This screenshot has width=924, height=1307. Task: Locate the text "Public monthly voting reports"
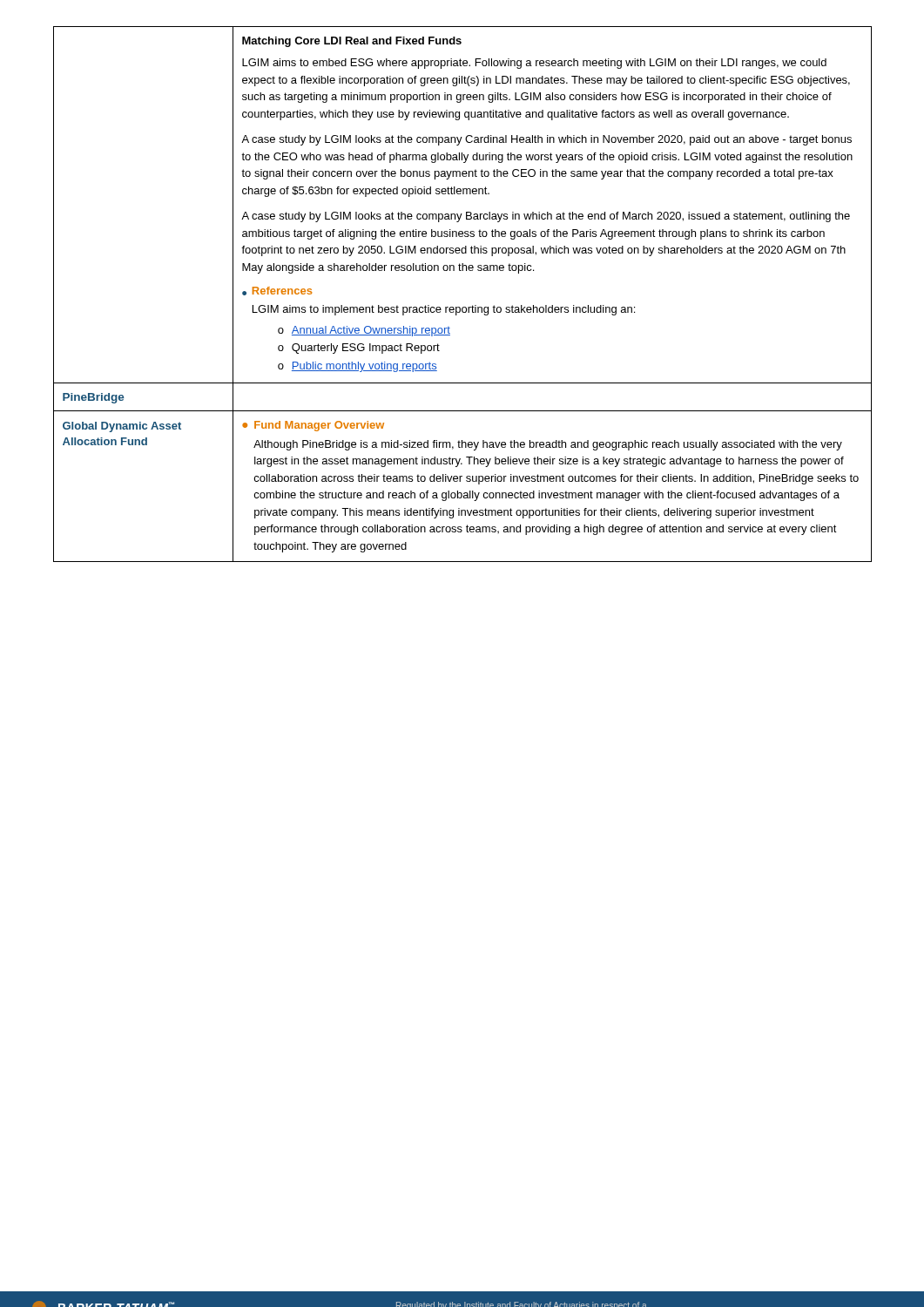pos(364,366)
